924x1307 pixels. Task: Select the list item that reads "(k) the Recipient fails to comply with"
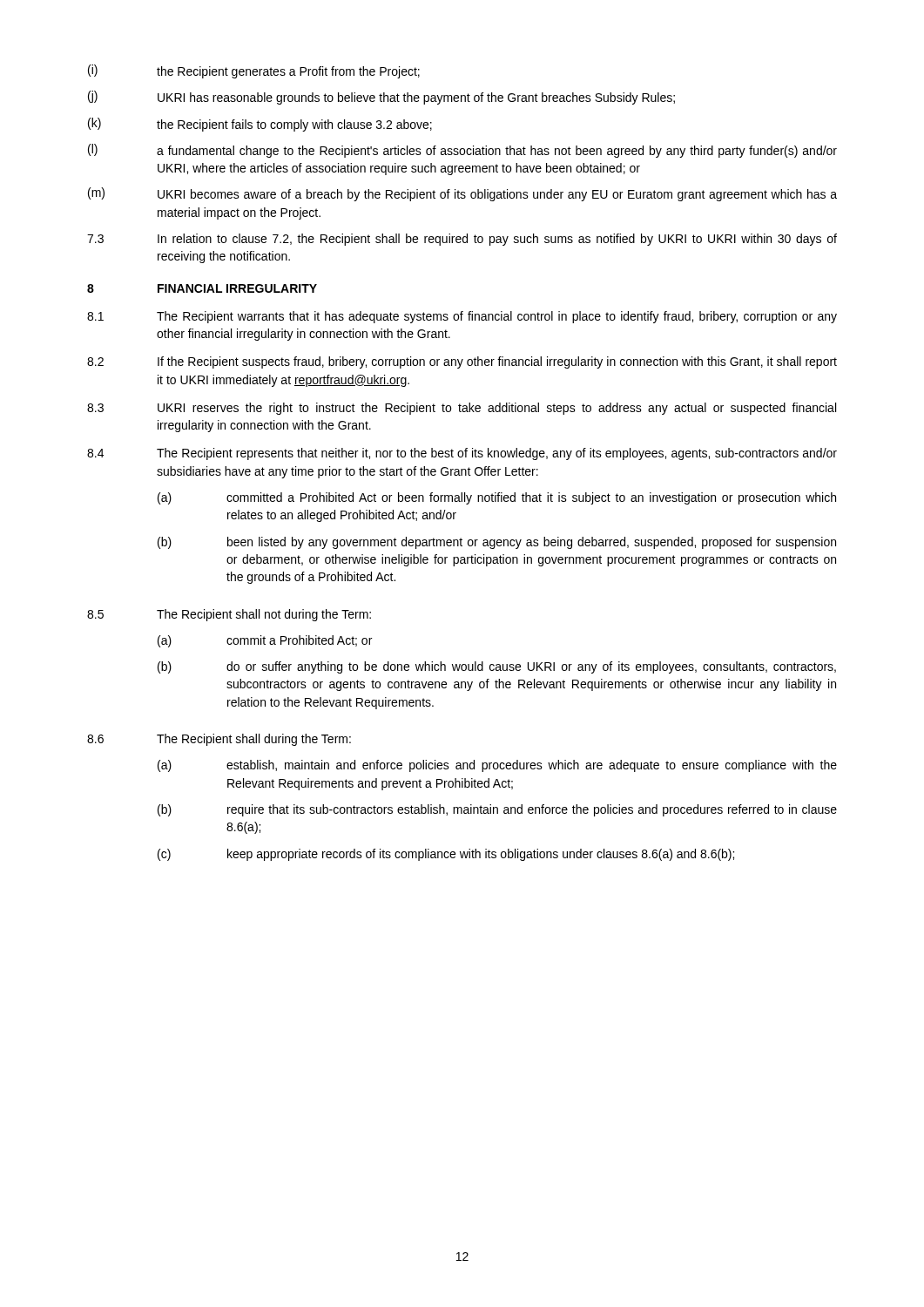pyautogui.click(x=260, y=125)
